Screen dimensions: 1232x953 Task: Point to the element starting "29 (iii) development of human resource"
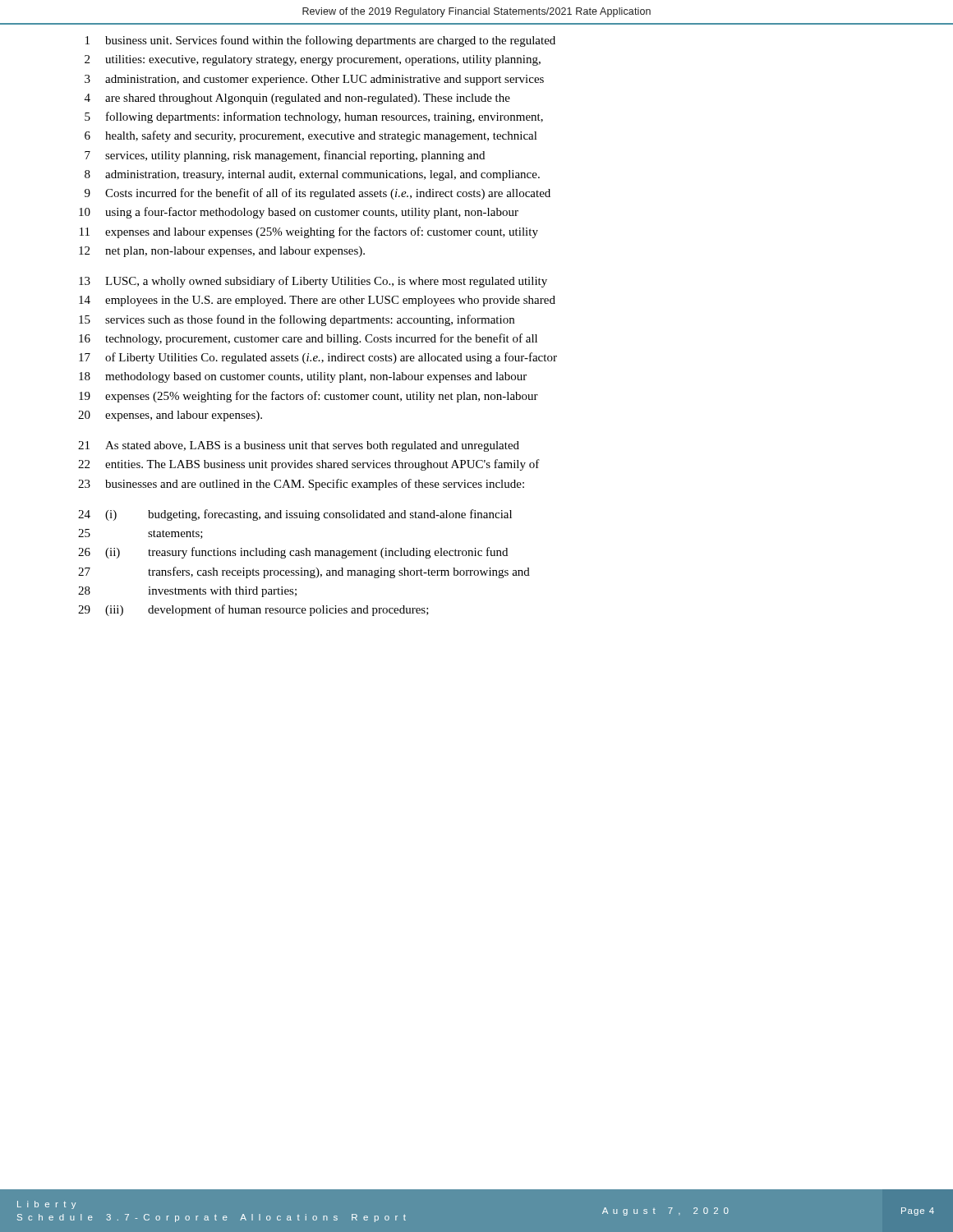click(253, 610)
